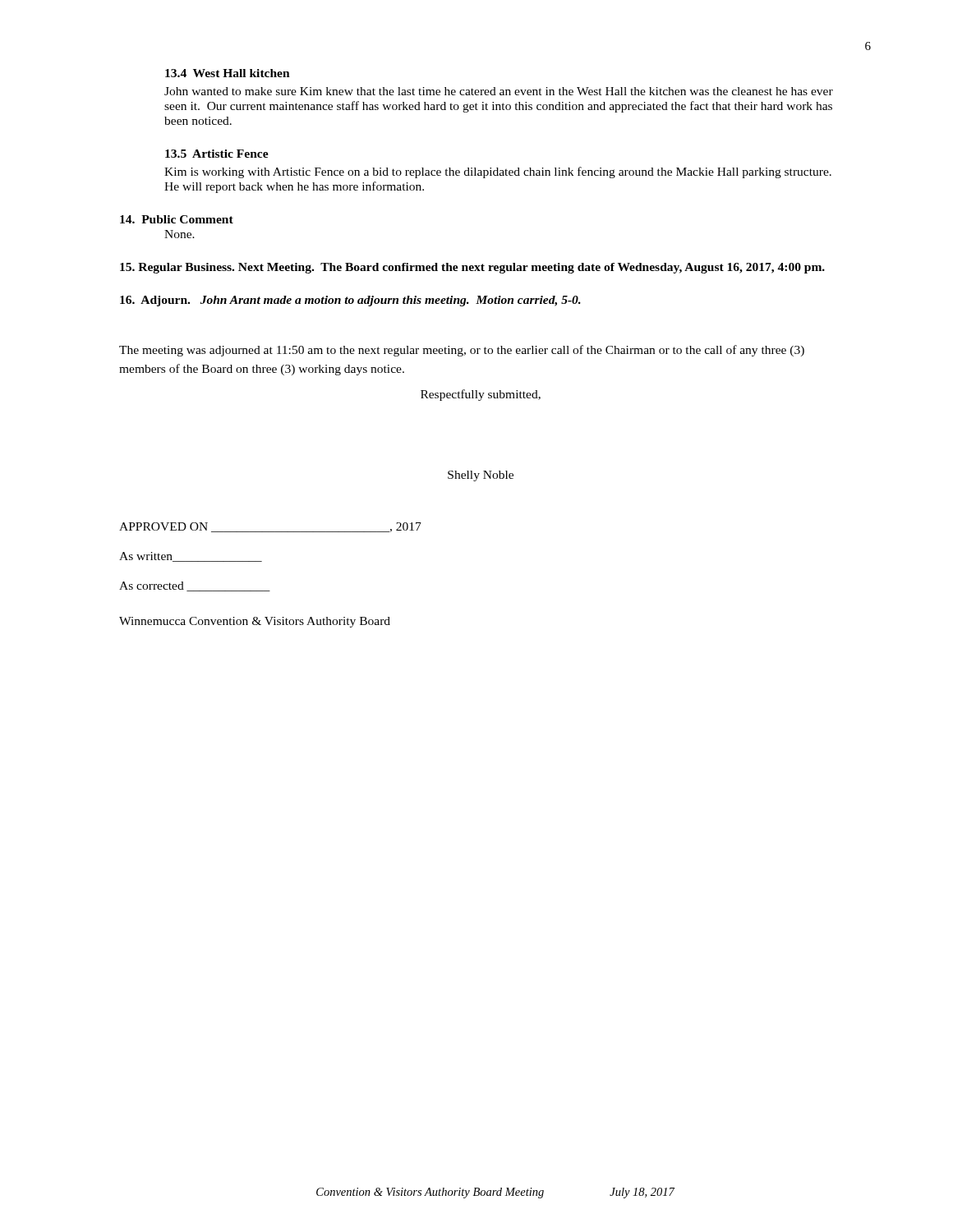Click where it says "As corrected _____________"
This screenshot has width=953, height=1232.
[194, 585]
